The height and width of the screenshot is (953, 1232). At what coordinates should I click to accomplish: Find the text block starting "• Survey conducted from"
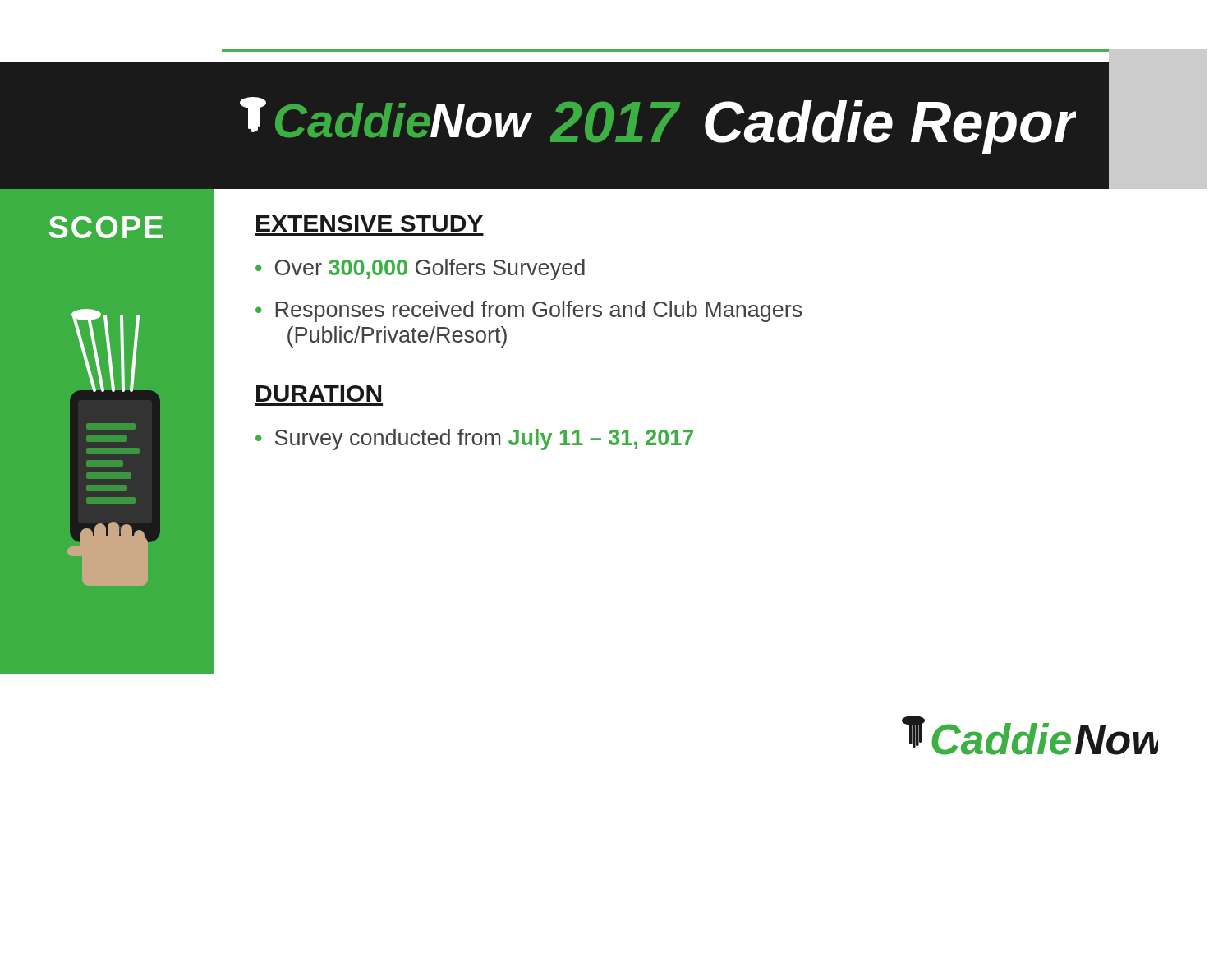tap(474, 438)
